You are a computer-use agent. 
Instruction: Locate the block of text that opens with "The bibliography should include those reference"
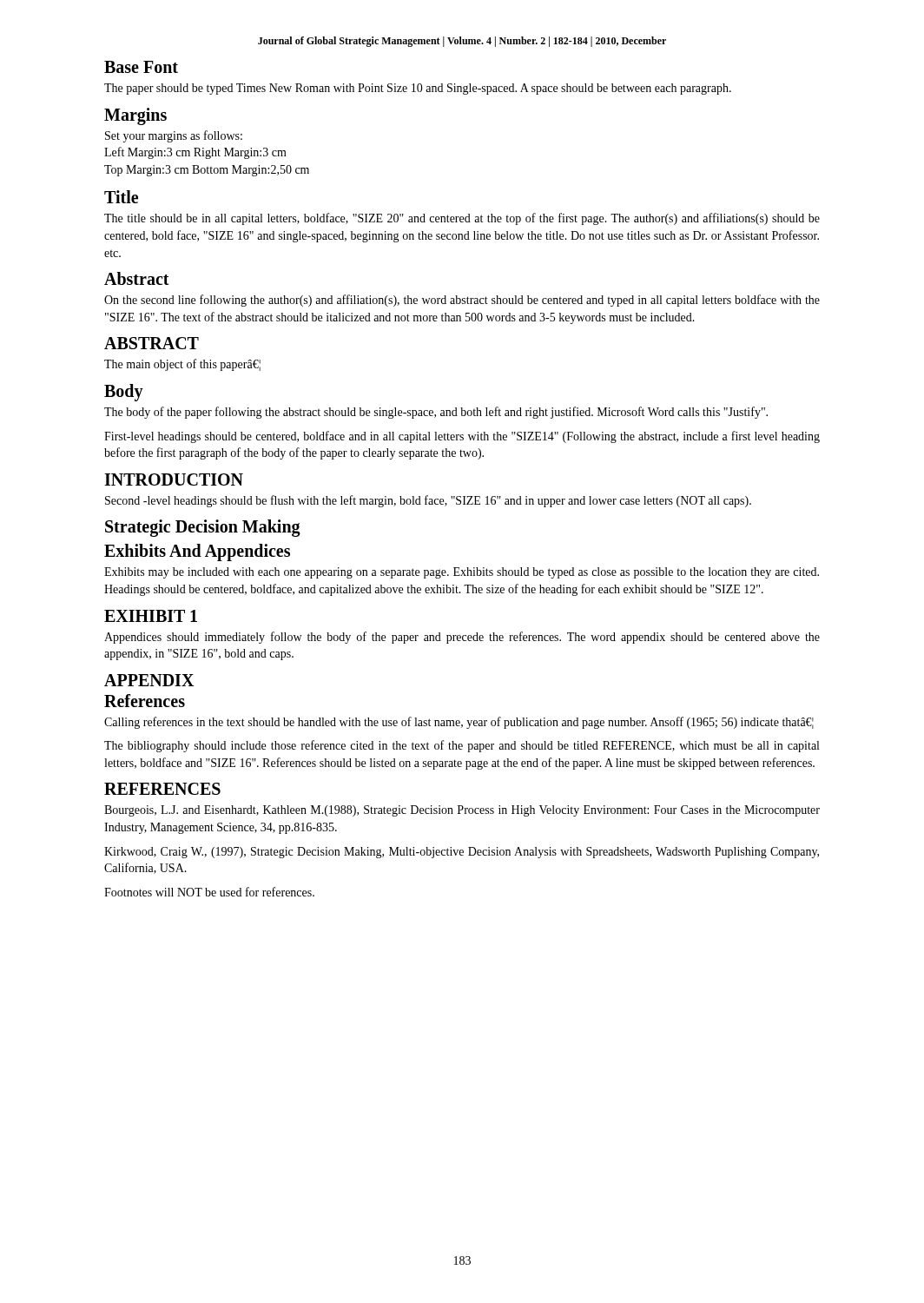(462, 755)
